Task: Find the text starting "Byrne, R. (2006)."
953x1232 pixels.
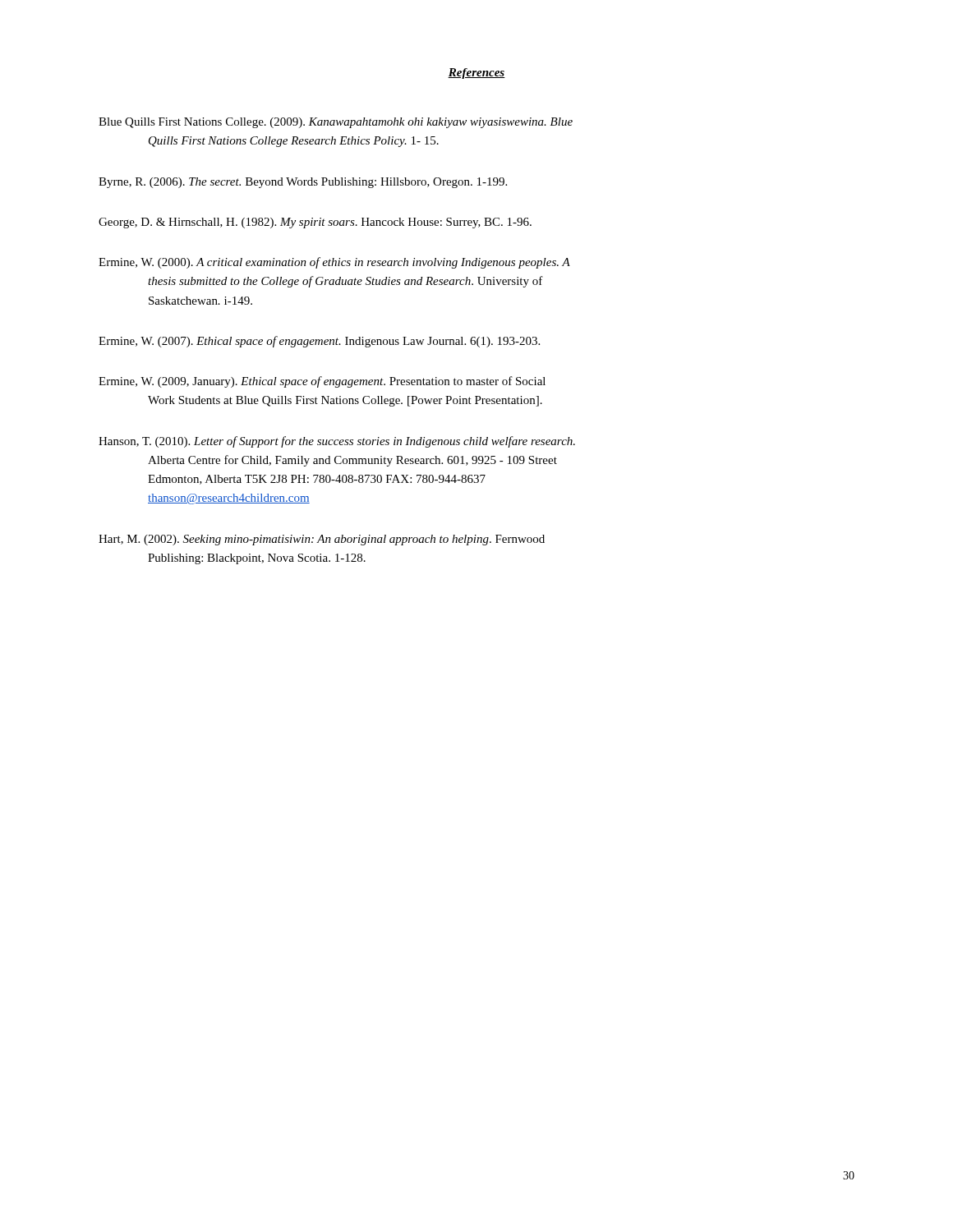Action: 476,182
